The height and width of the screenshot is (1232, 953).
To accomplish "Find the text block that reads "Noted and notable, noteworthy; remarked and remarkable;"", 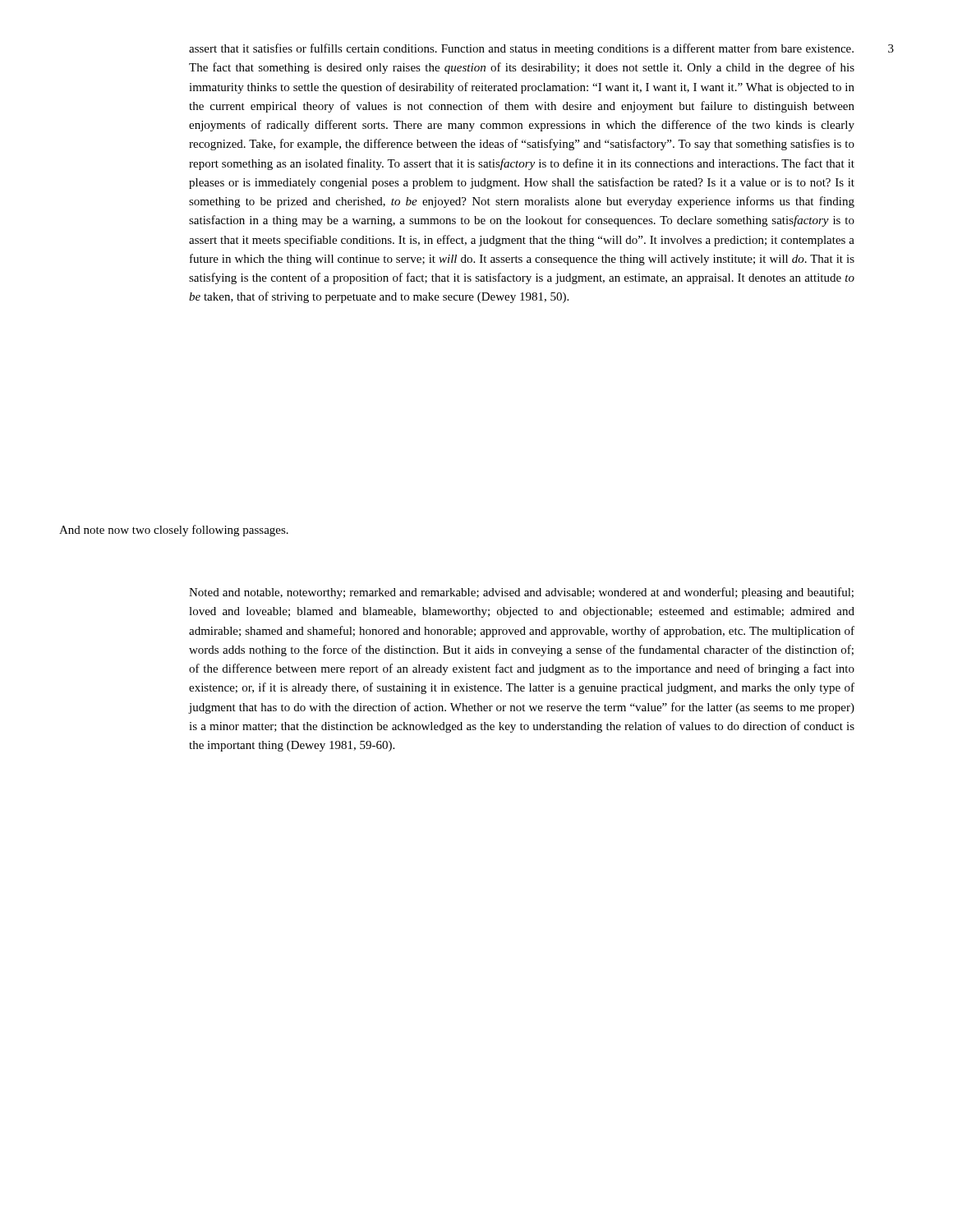I will 522,669.
